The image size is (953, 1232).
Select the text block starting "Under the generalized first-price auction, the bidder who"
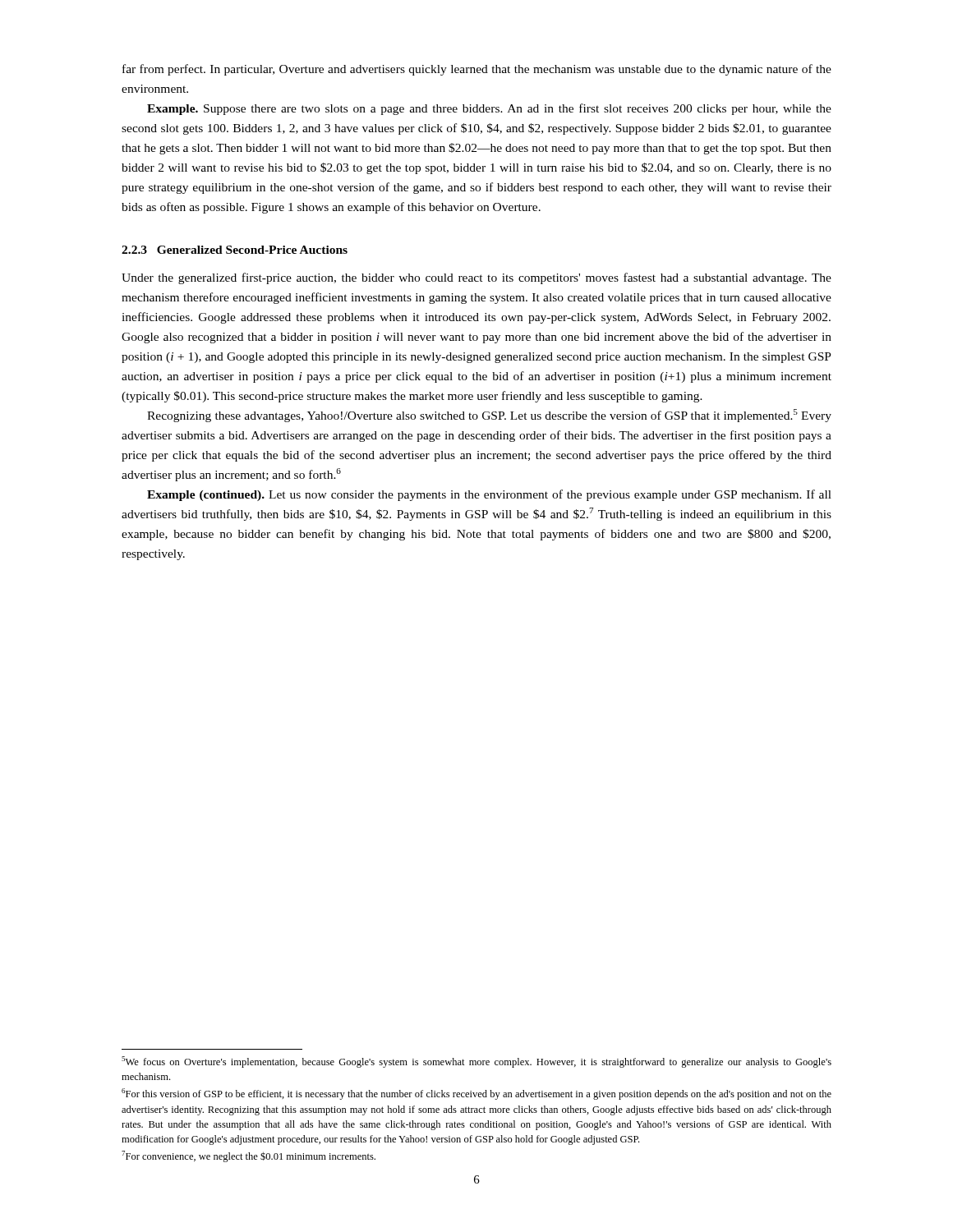tap(476, 336)
